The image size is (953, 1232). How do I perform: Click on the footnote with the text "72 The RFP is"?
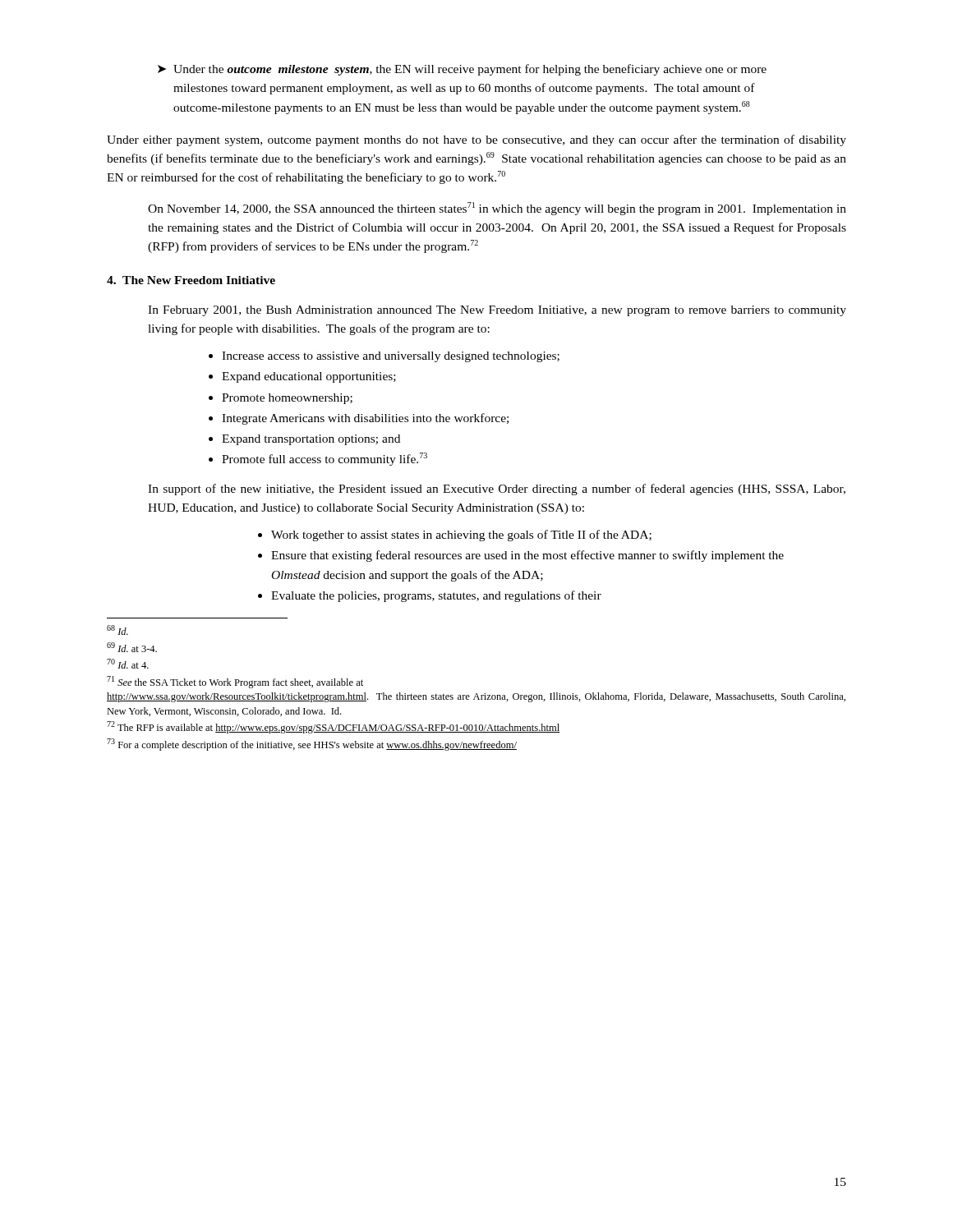click(x=333, y=727)
